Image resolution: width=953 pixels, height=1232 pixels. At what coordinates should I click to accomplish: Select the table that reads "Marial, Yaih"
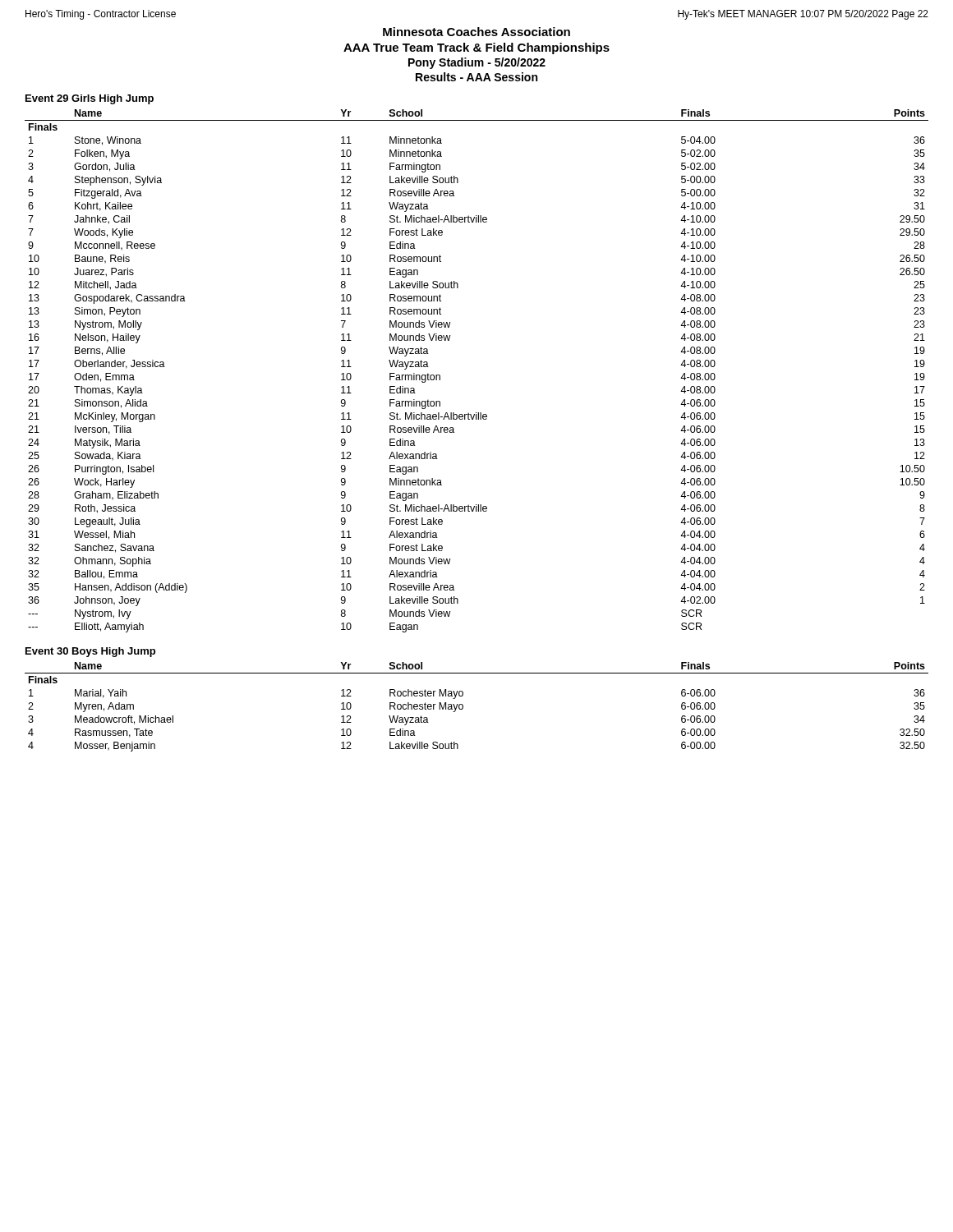[476, 706]
